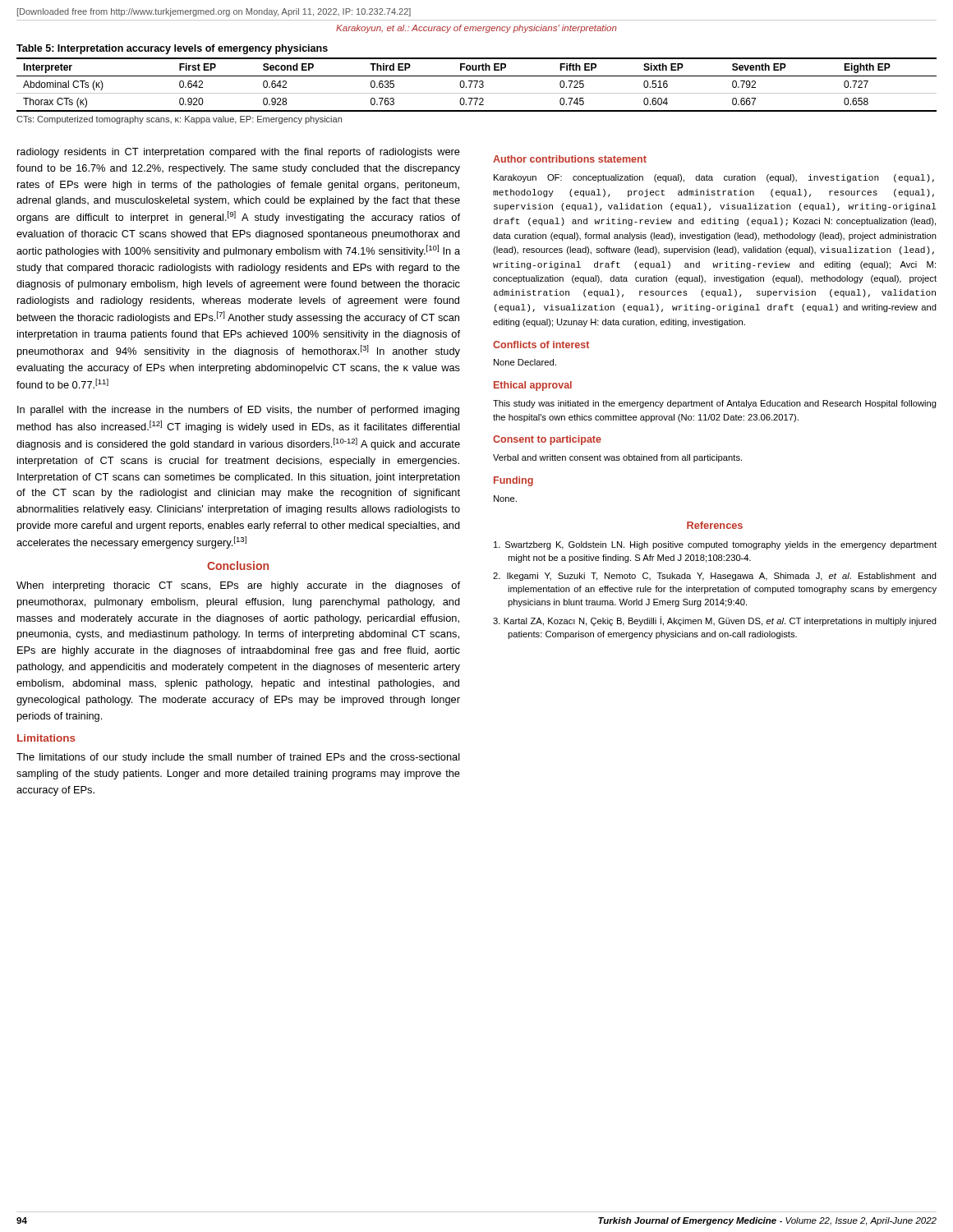Navigate to the passage starting "2. Ikegami Y, Suzuki T,"
Image resolution: width=953 pixels, height=1232 pixels.
(x=715, y=589)
